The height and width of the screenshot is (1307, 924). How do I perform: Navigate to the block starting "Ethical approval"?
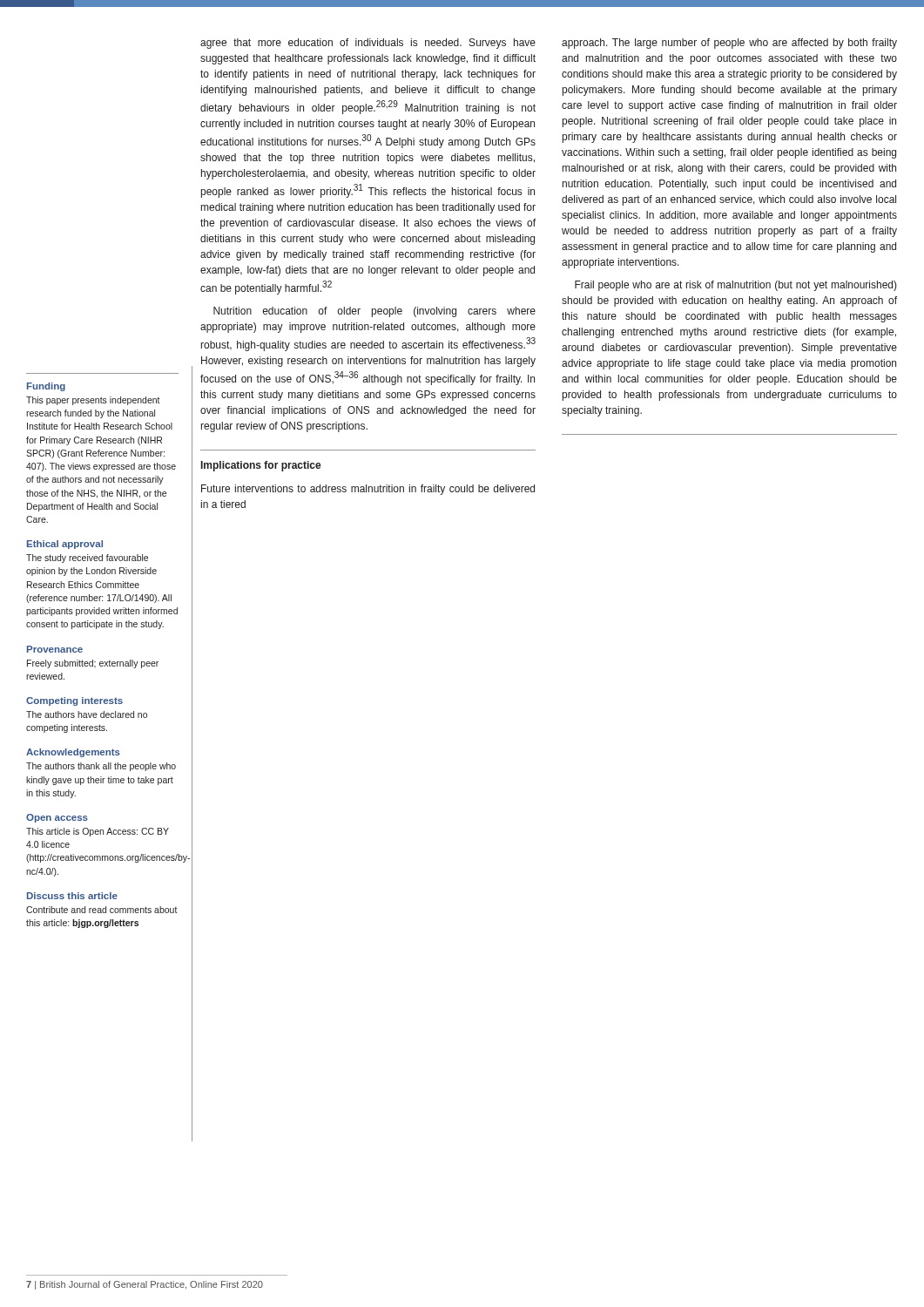65,544
